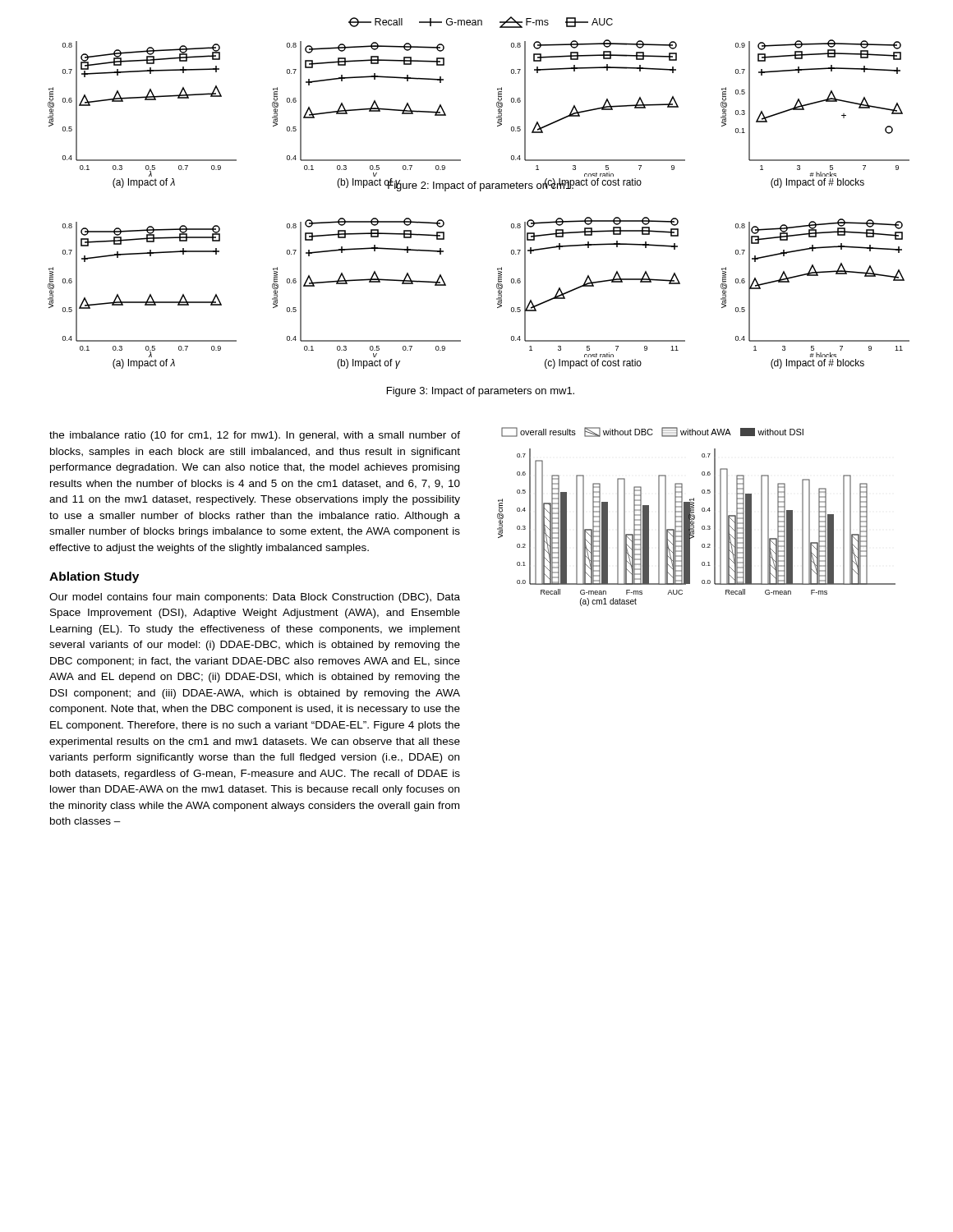Point to the block beginning "Our model contains four main components: Data"
This screenshot has height=1232, width=953.
[255, 709]
